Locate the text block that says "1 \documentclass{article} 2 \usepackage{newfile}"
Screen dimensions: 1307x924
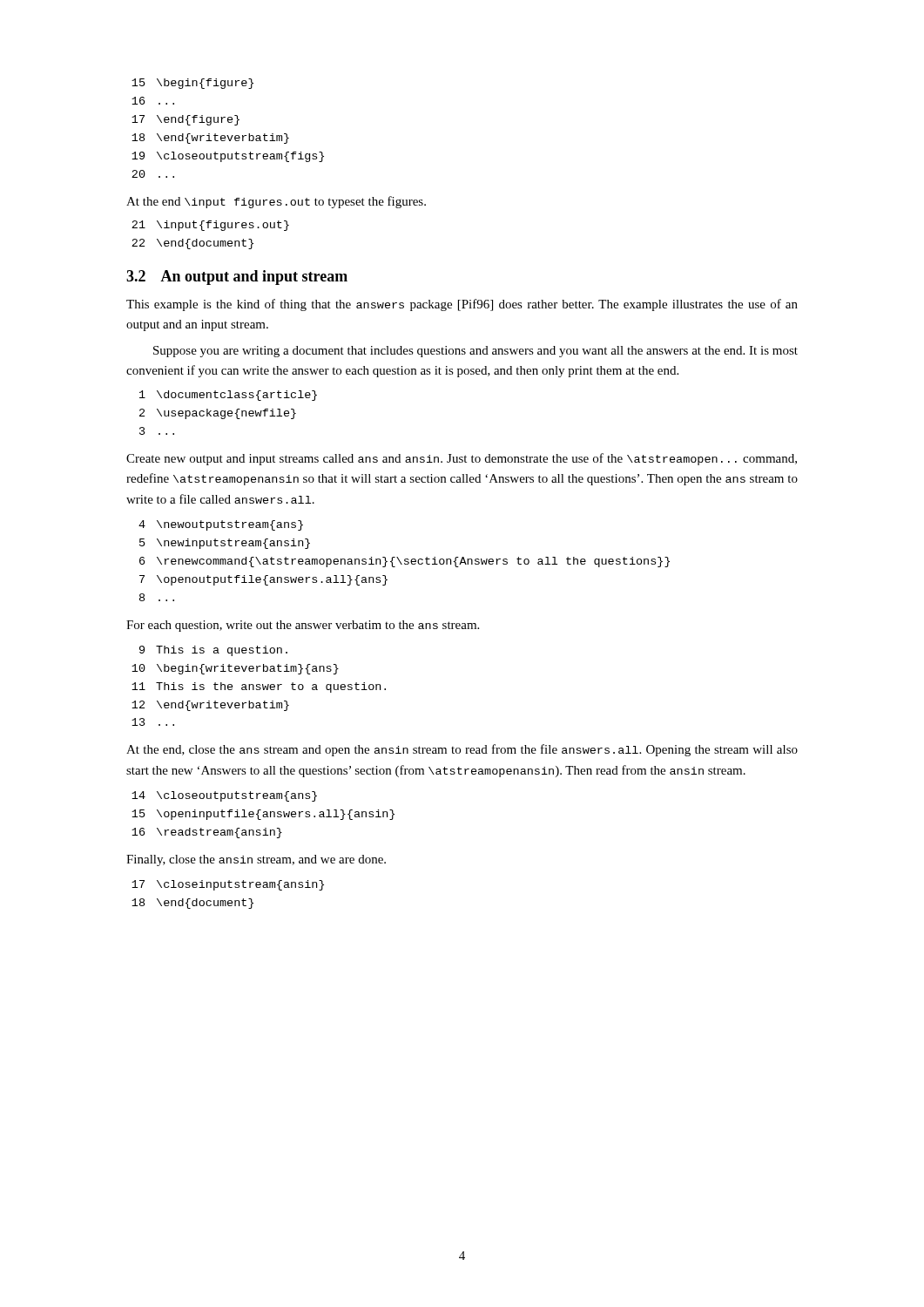(228, 396)
